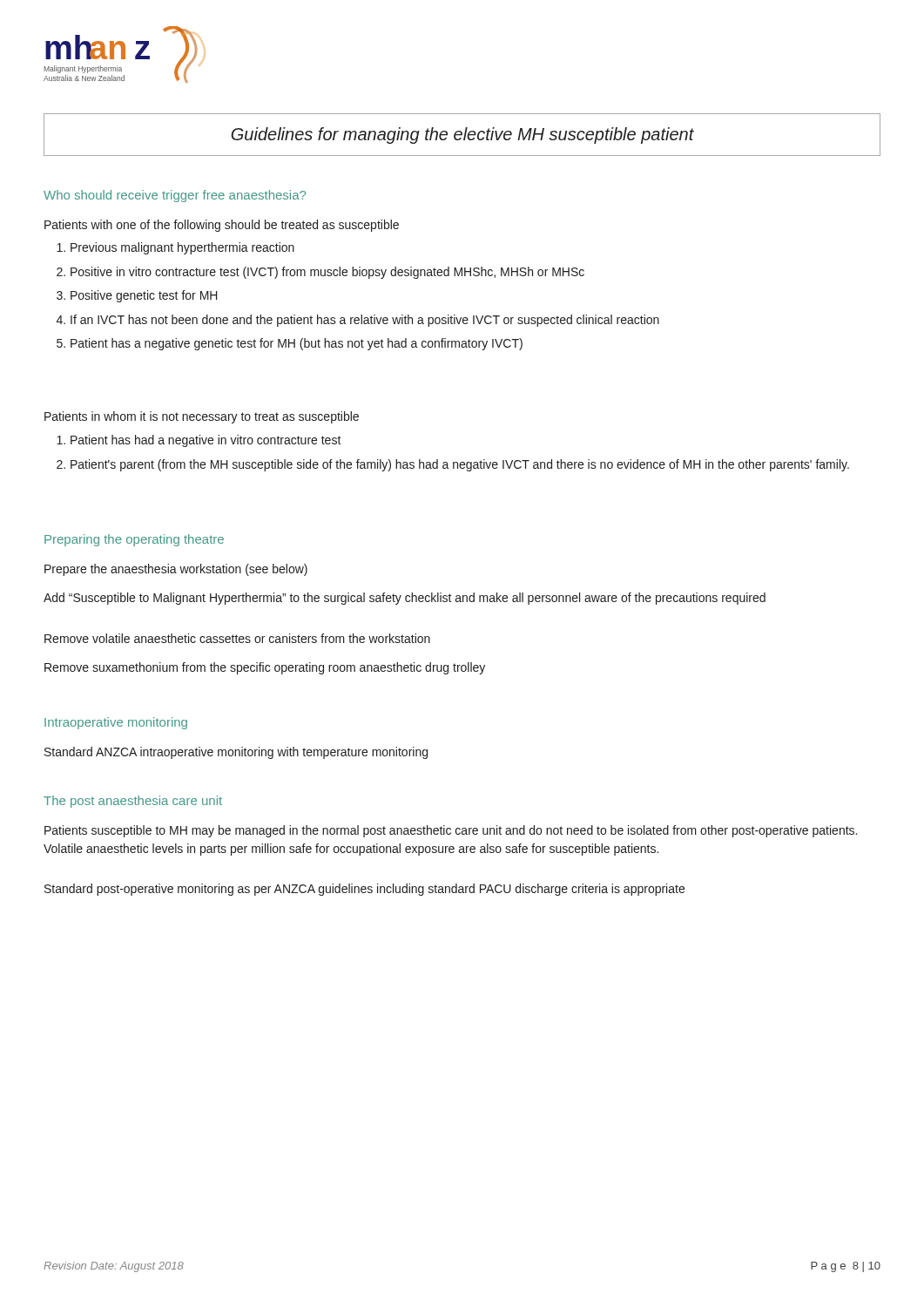The height and width of the screenshot is (1307, 924).
Task: Locate the block of text that opens with "Patients susceptible to MH may be"
Action: 462,840
